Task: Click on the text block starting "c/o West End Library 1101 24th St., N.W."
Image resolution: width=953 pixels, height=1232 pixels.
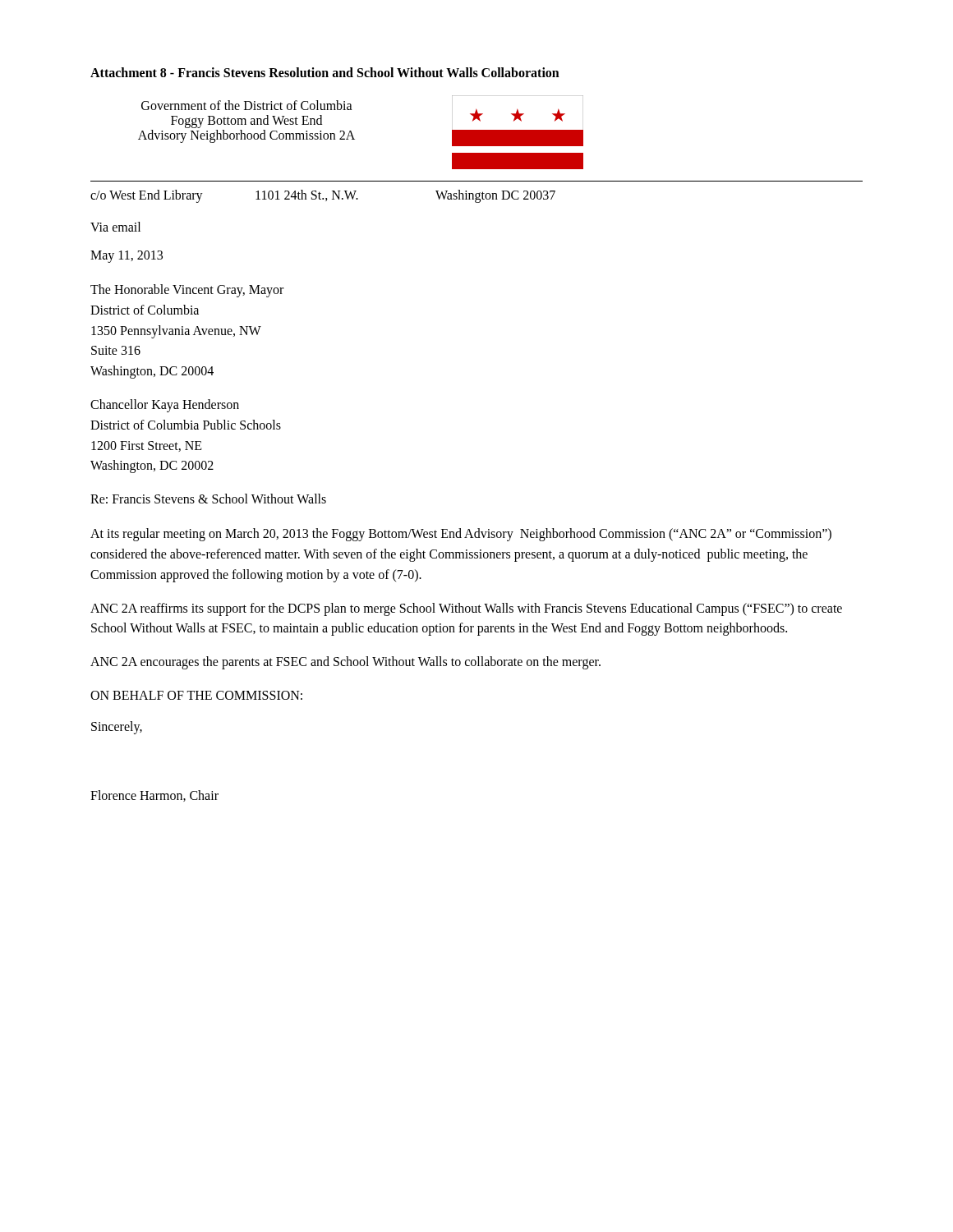Action: tap(476, 196)
